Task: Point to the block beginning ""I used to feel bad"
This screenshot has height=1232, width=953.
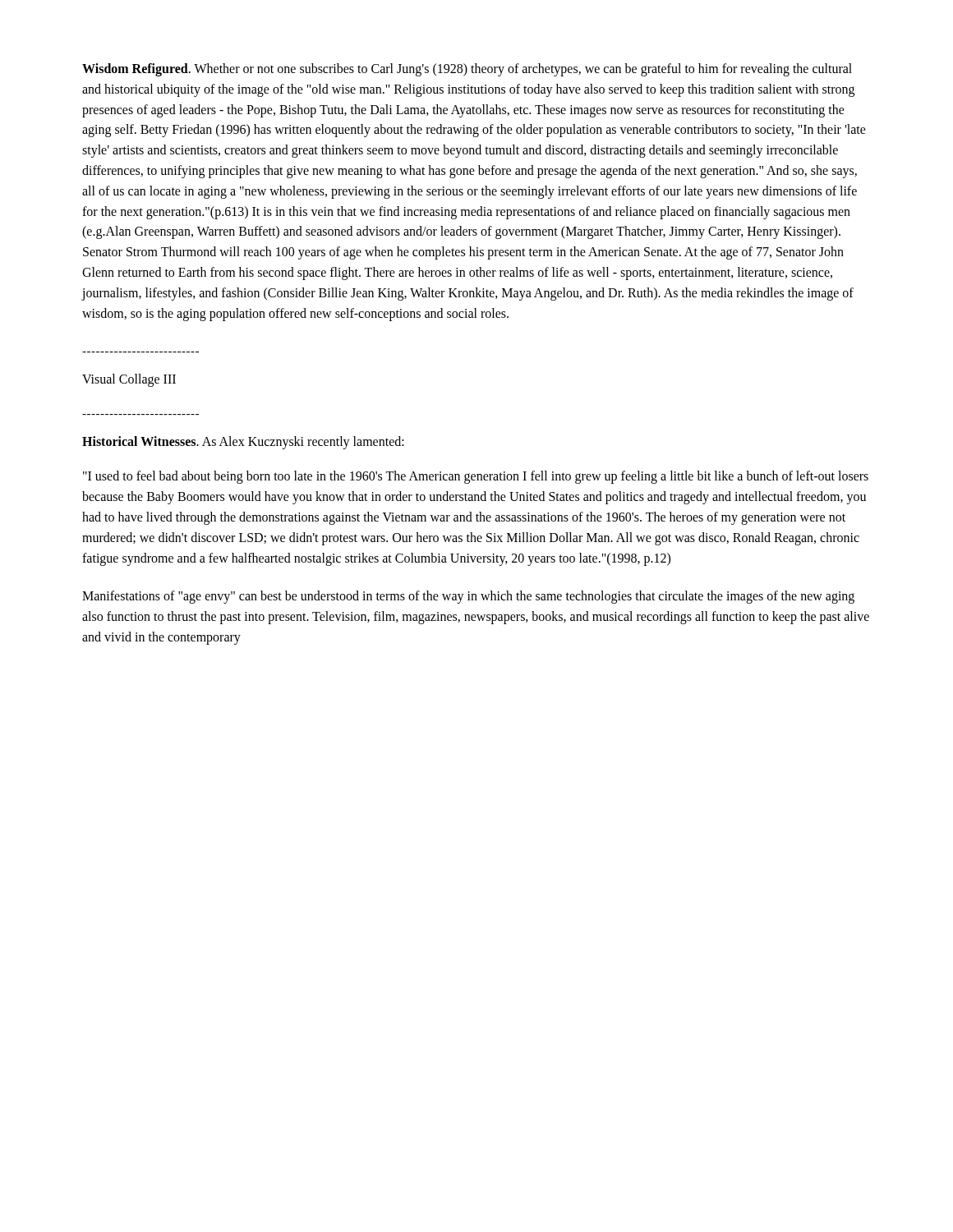Action: point(475,517)
